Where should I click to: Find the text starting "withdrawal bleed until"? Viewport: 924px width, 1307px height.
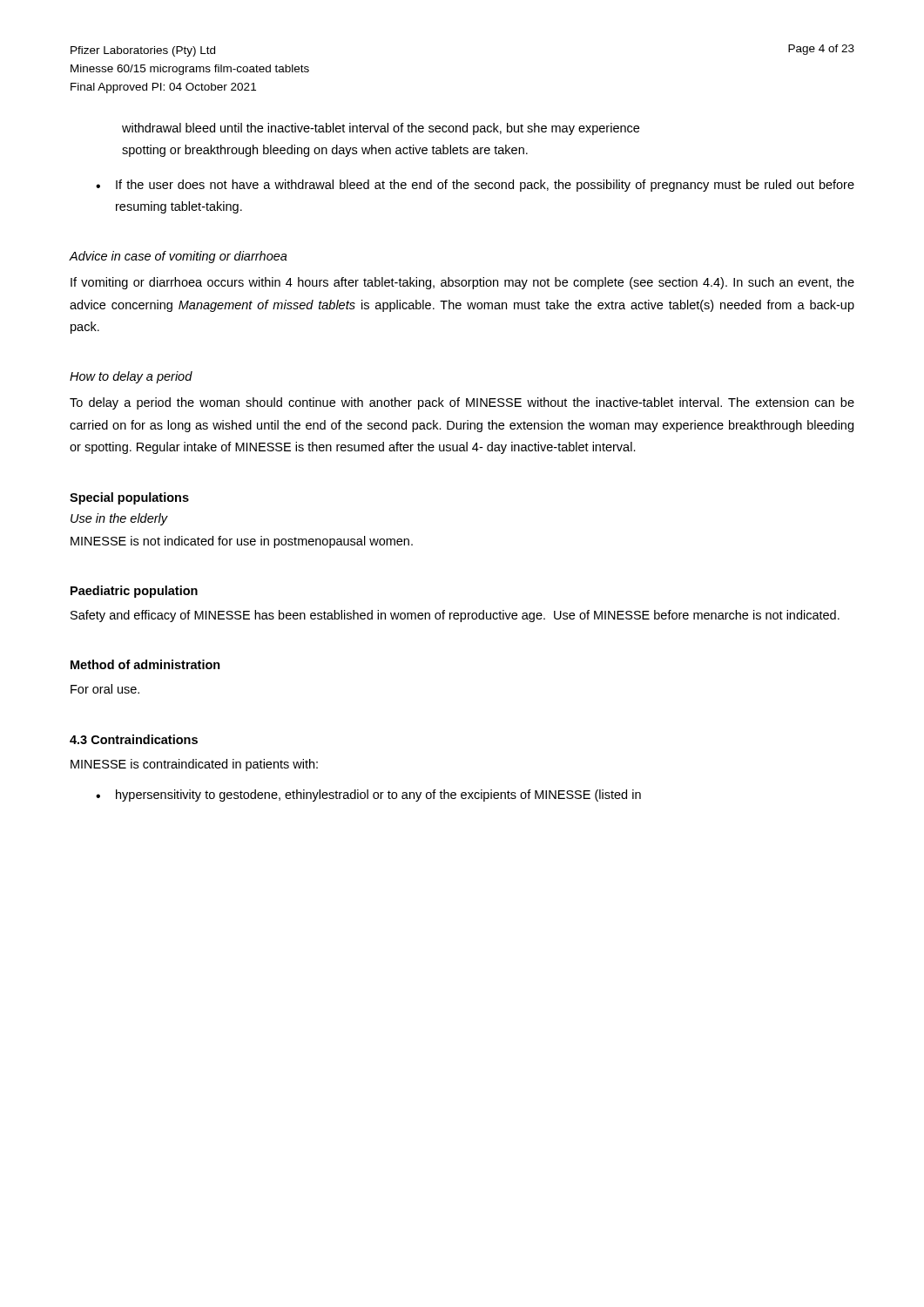tap(381, 128)
